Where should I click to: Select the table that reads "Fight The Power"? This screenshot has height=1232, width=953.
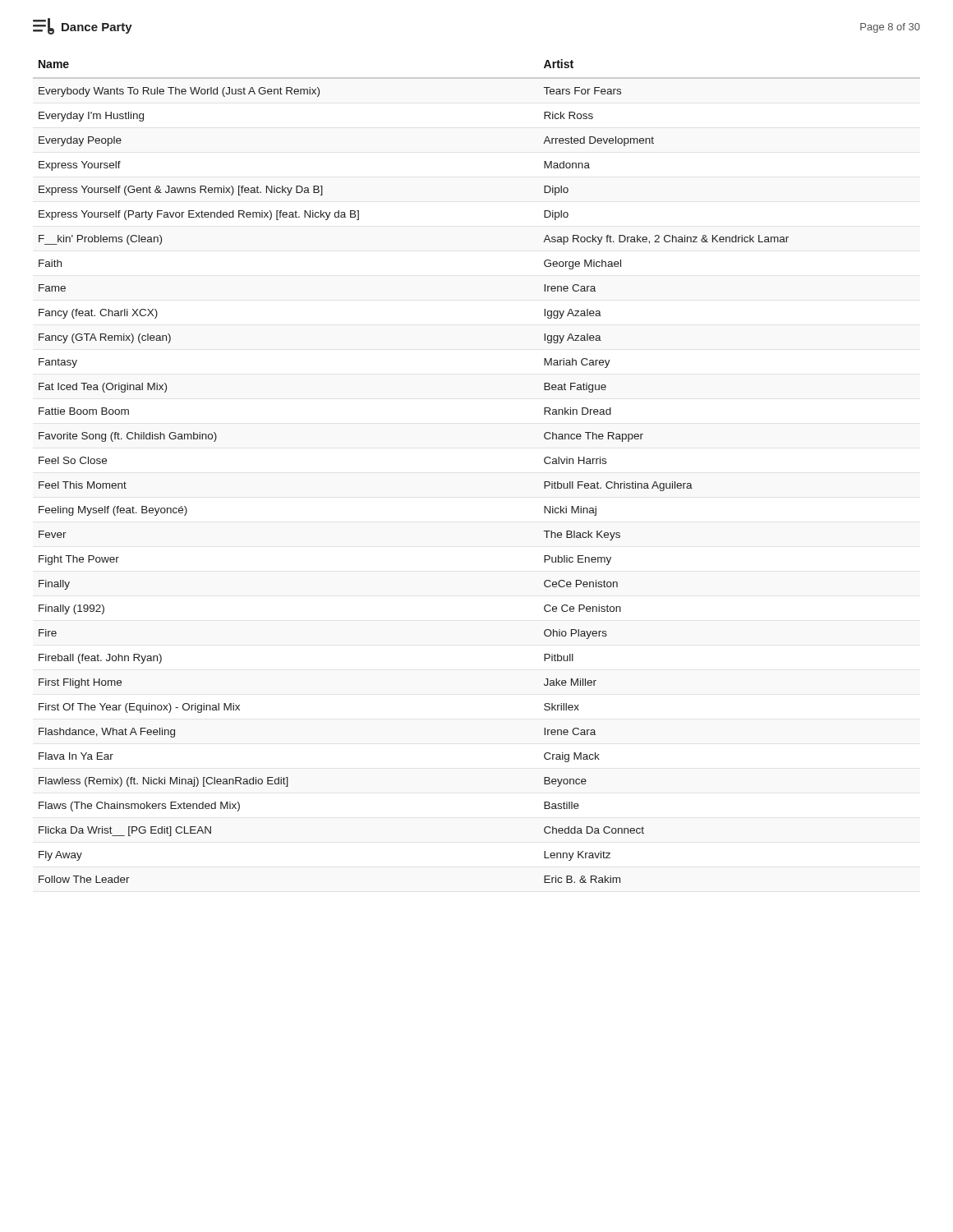pos(476,471)
